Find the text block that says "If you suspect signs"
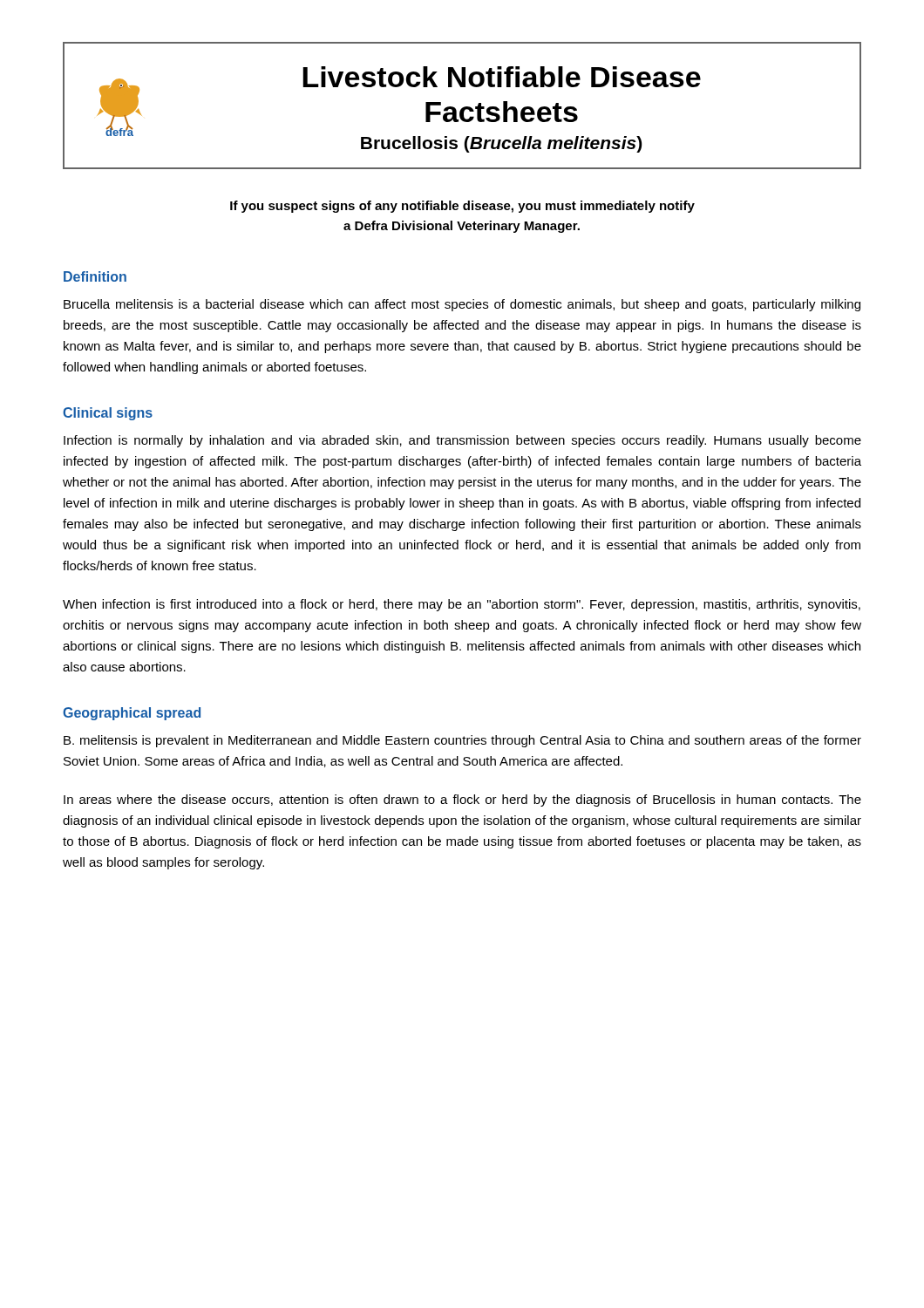This screenshot has height=1308, width=924. coord(462,216)
